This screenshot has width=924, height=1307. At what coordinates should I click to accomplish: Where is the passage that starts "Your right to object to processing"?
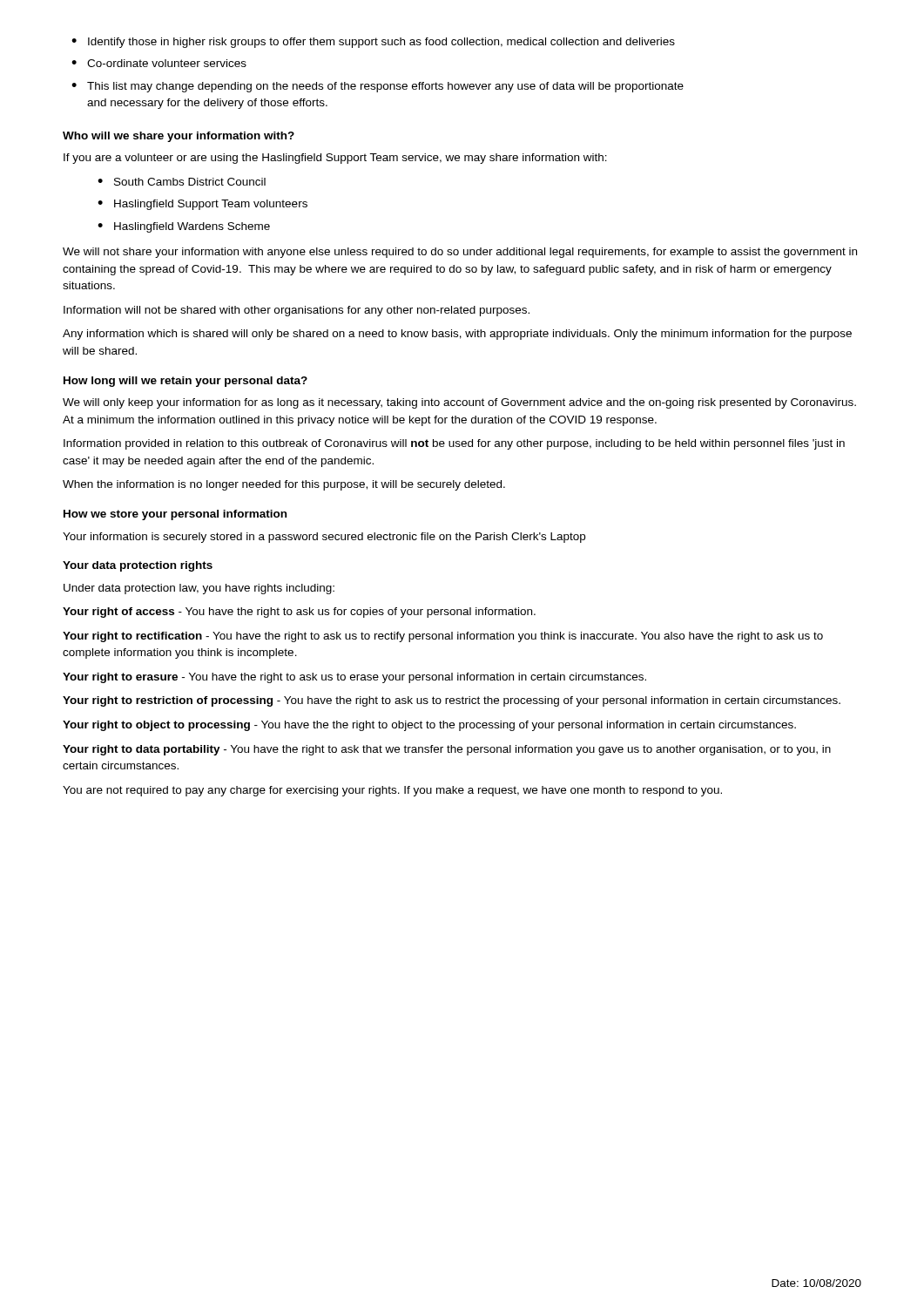(x=430, y=724)
